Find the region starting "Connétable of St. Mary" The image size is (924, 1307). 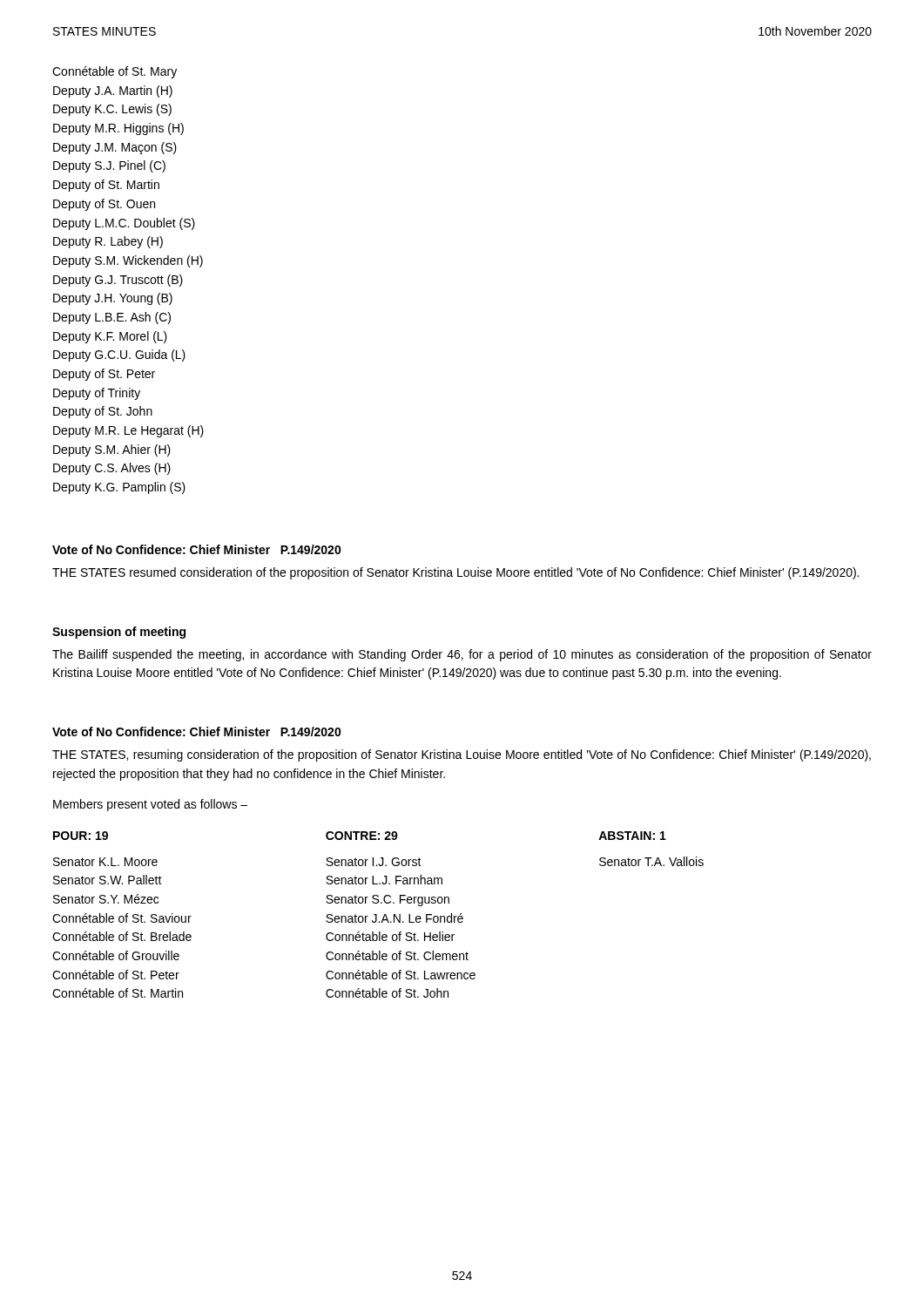point(115,71)
